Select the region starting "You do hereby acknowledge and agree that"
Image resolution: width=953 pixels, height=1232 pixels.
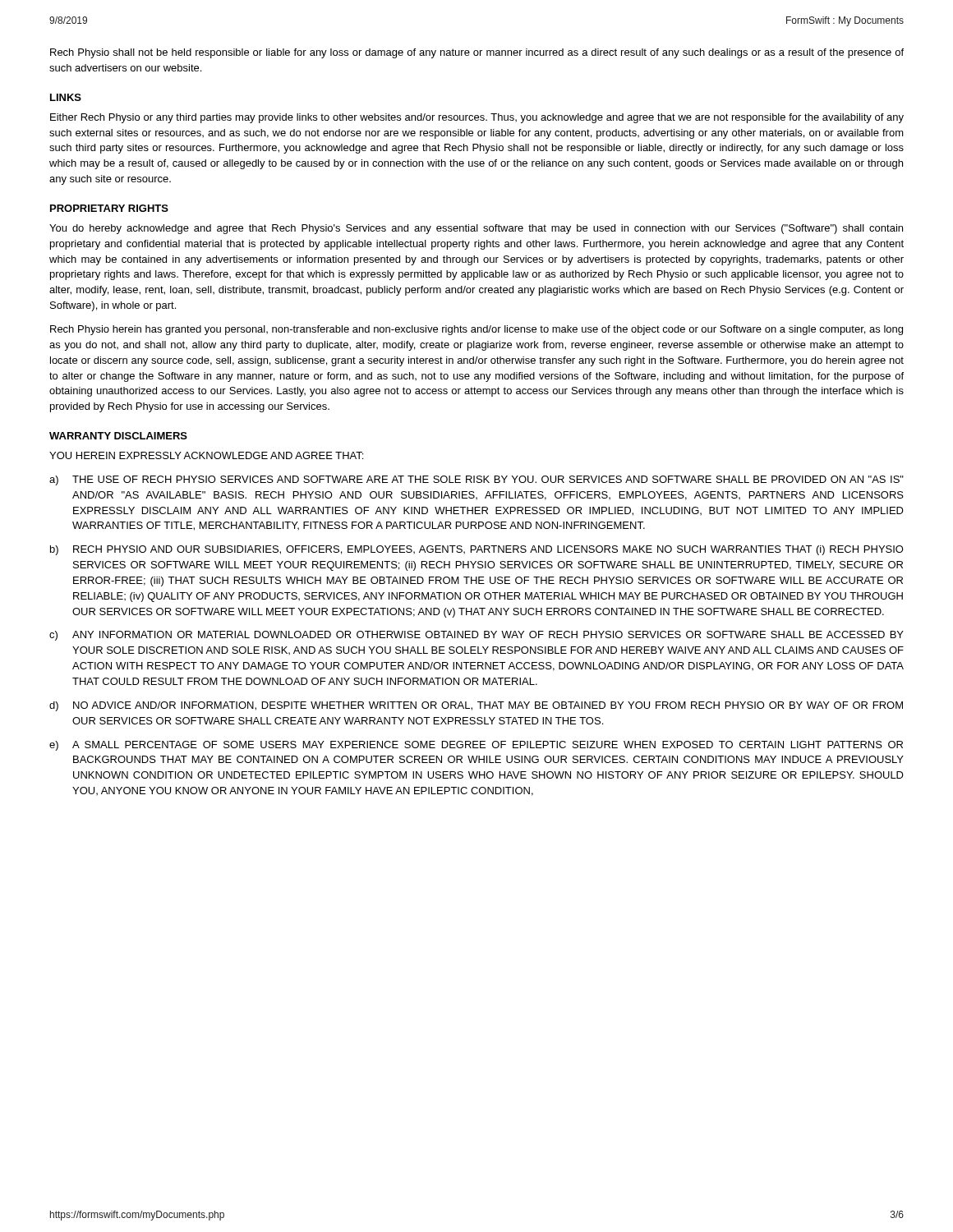tap(476, 266)
